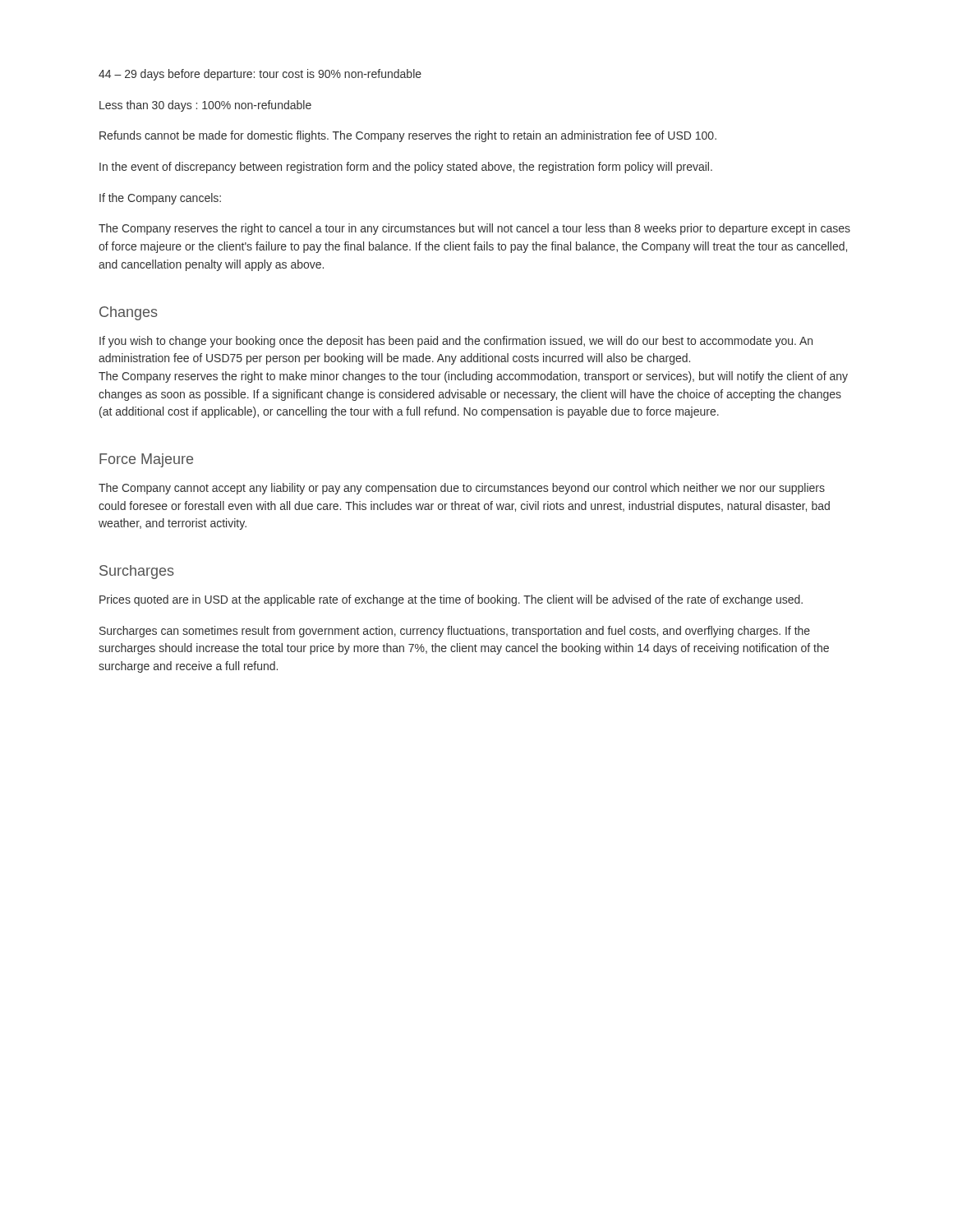The height and width of the screenshot is (1232, 953).
Task: Where is the passage that starts "The Company reserves"?
Action: (474, 247)
